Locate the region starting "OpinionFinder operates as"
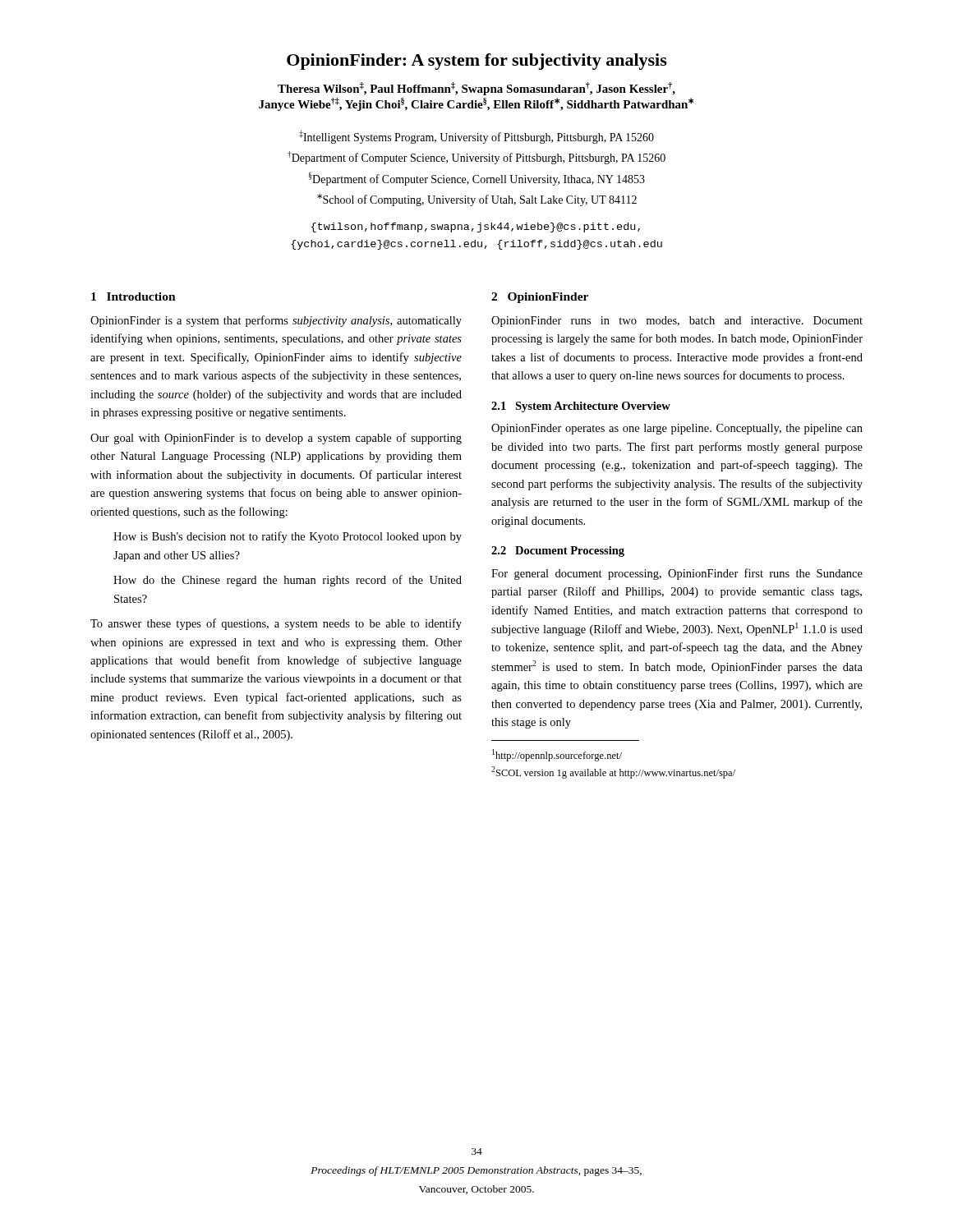This screenshot has height=1232, width=953. (x=677, y=475)
